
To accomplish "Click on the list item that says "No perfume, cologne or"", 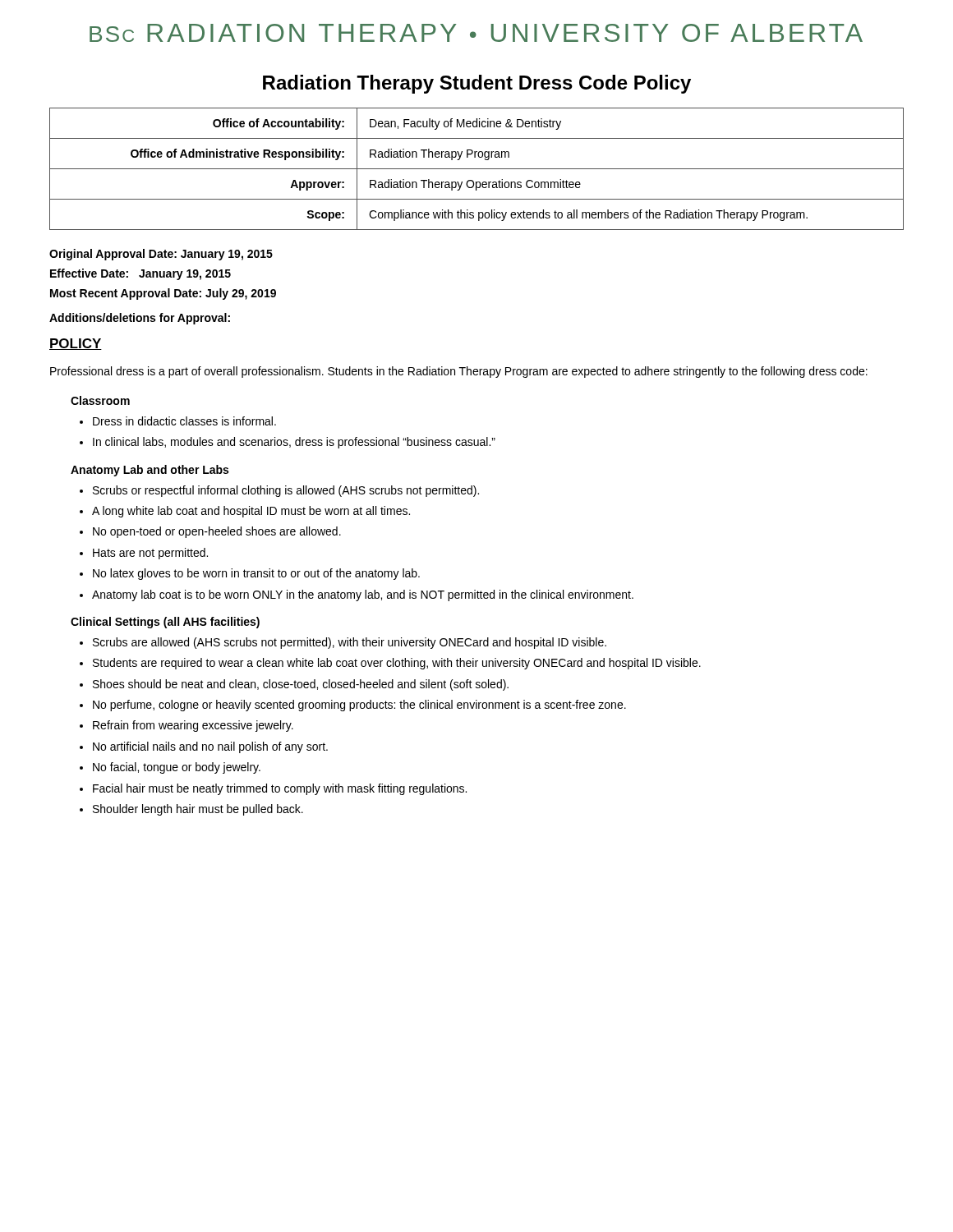I will 359,705.
